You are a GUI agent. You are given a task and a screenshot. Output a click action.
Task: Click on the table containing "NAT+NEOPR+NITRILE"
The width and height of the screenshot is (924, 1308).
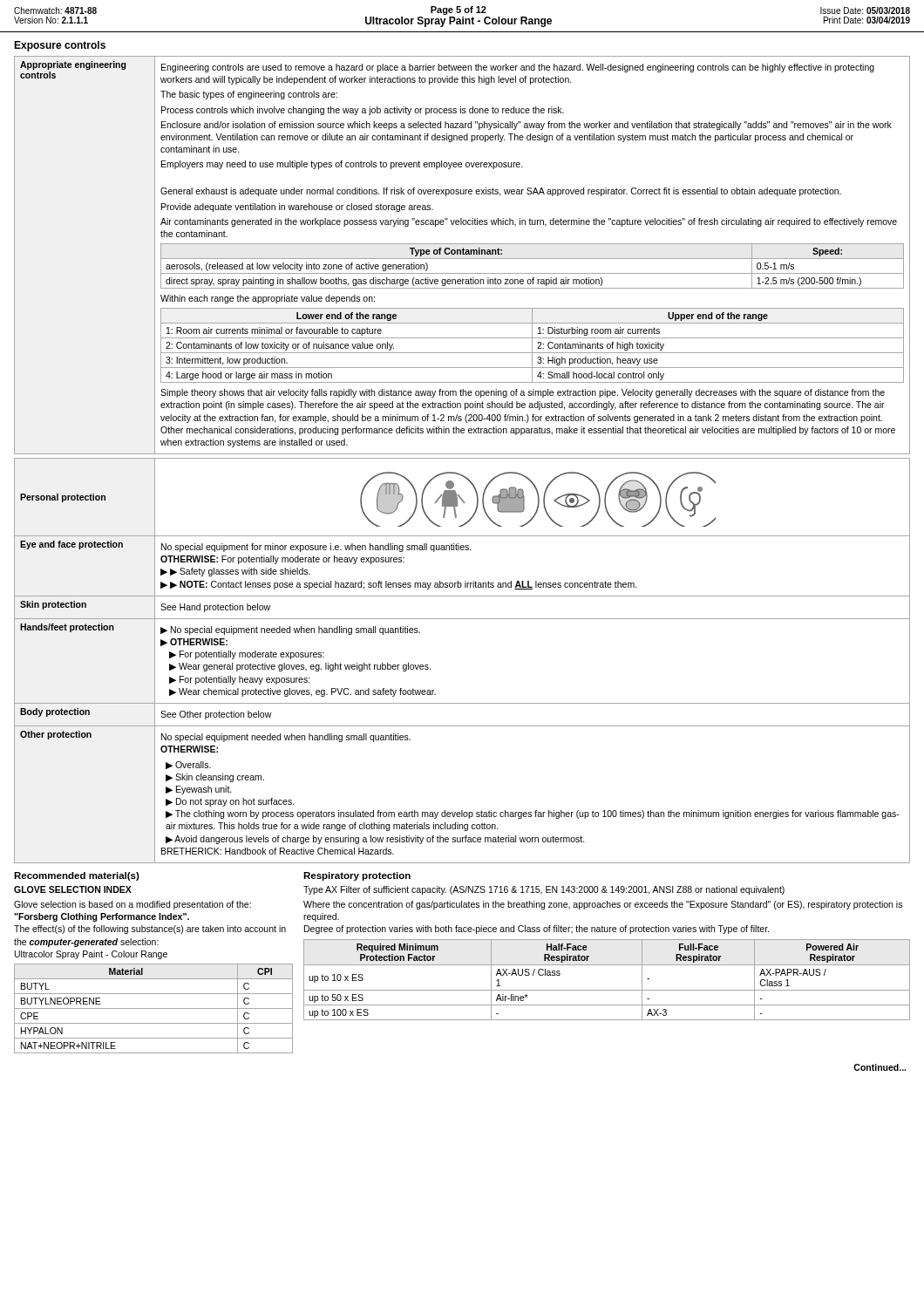pyautogui.click(x=153, y=1008)
